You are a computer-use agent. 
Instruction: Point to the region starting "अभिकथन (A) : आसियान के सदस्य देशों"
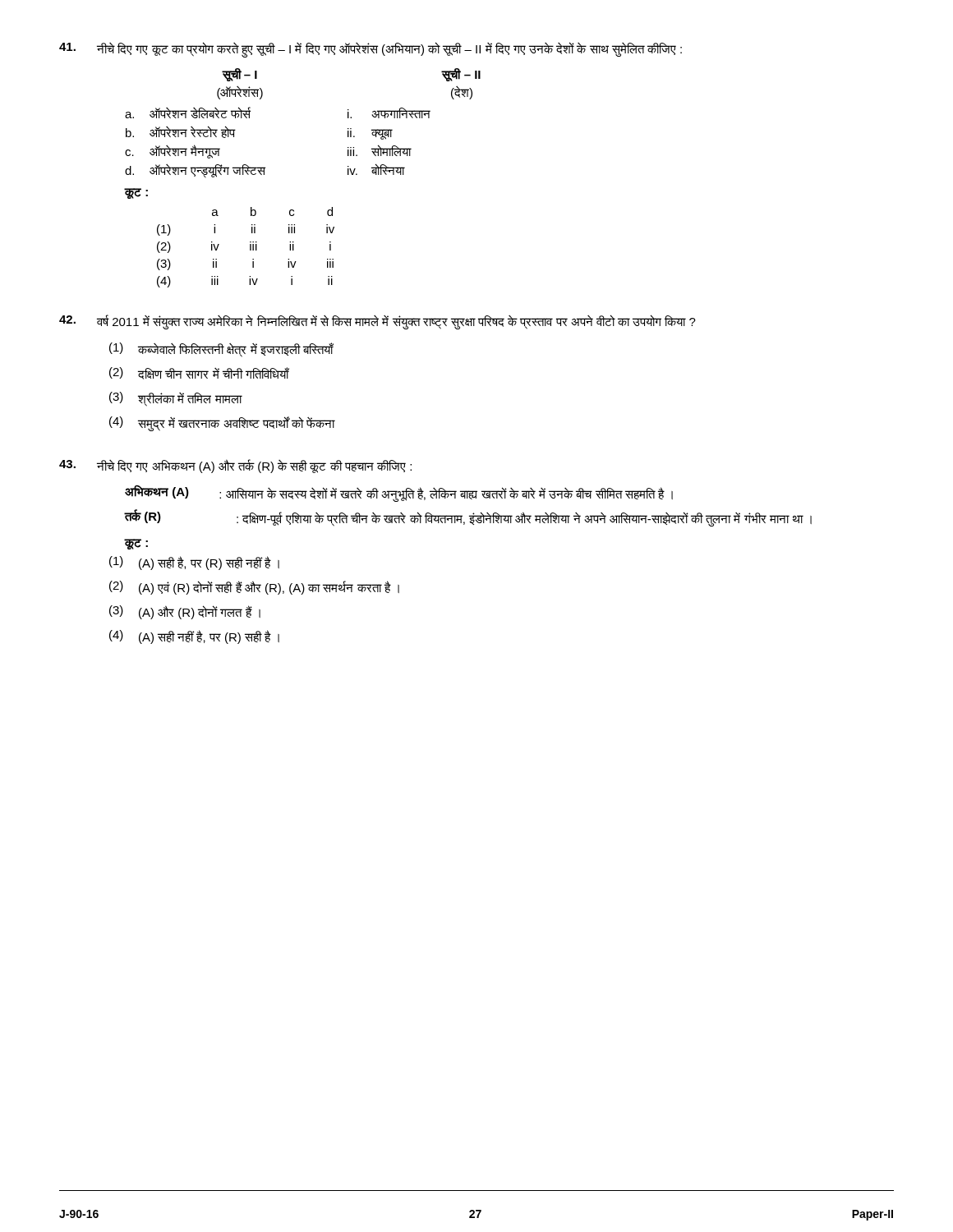tap(509, 494)
